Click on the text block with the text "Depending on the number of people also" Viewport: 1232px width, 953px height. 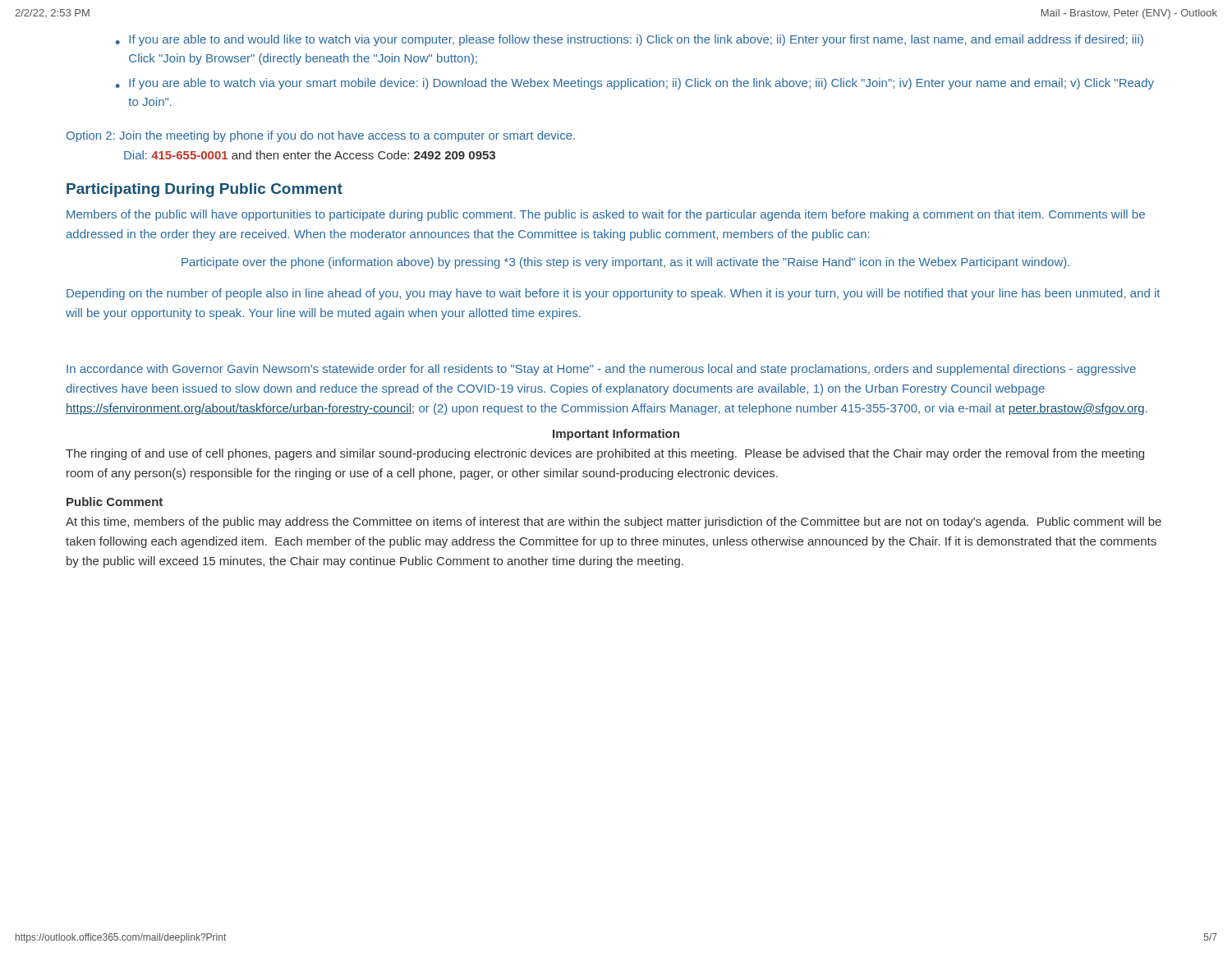[613, 303]
